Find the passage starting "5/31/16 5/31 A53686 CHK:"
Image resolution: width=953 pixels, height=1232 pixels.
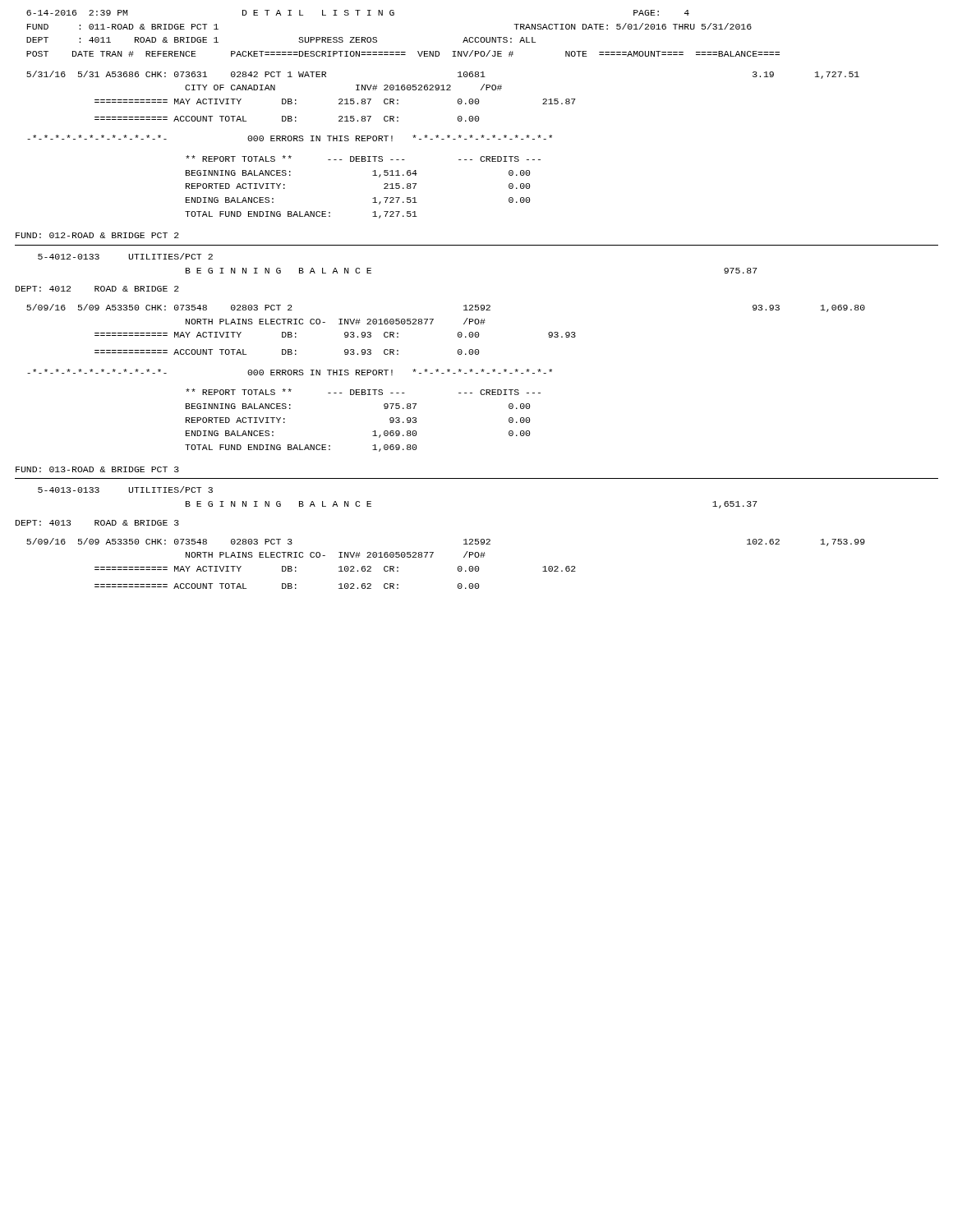pyautogui.click(x=476, y=97)
